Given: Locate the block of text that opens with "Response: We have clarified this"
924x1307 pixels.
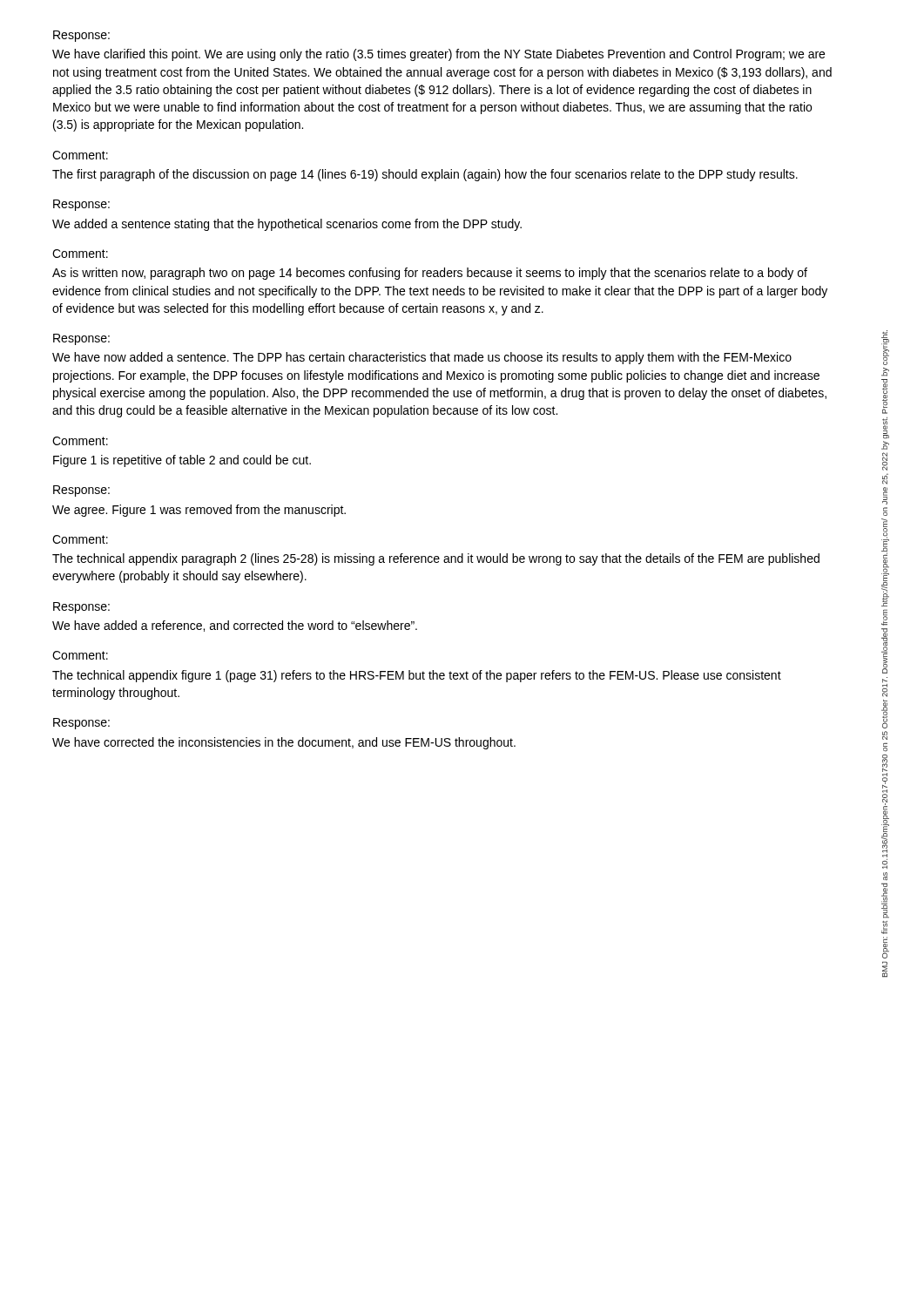Looking at the screenshot, I should [442, 80].
